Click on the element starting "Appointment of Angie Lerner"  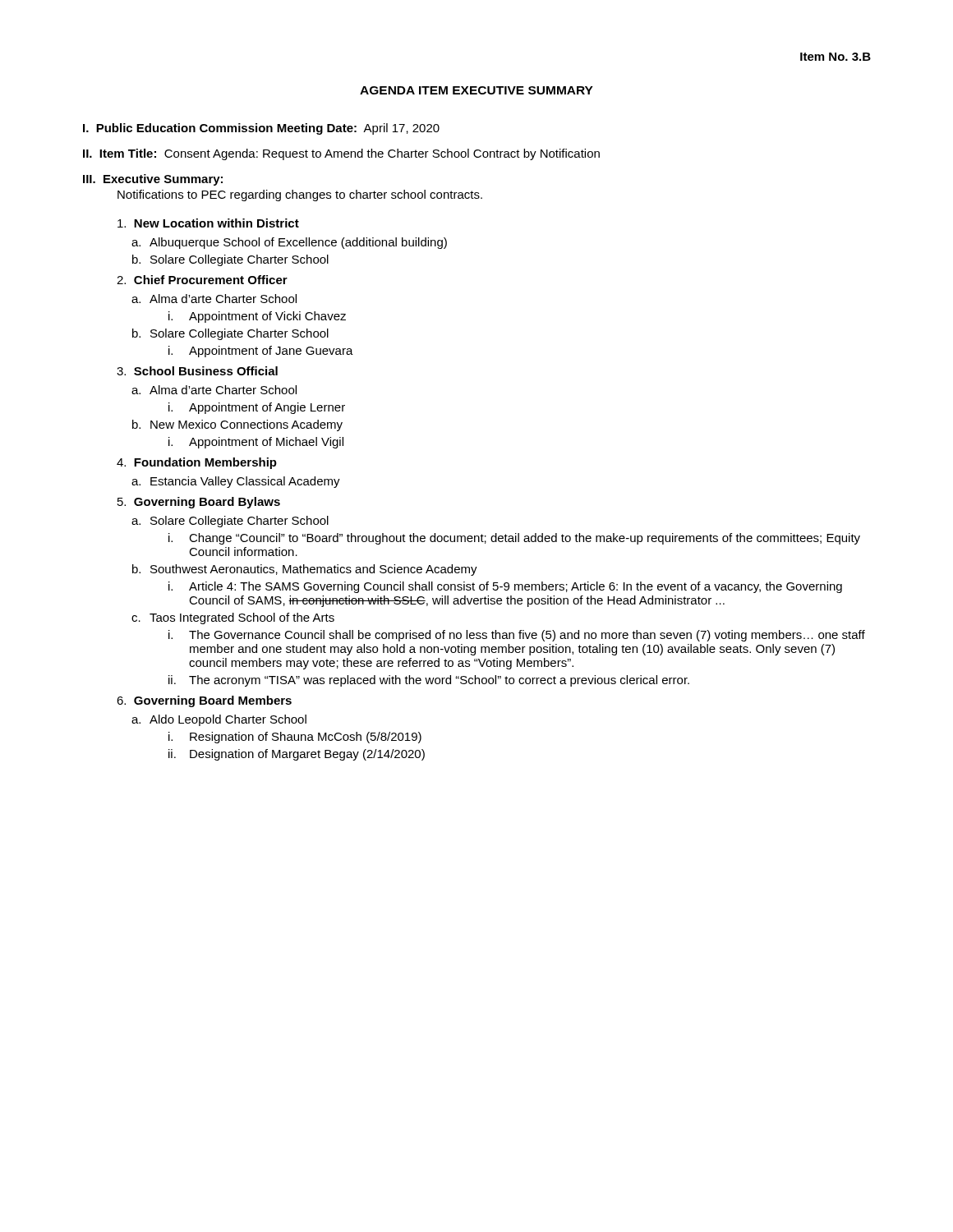coord(267,407)
